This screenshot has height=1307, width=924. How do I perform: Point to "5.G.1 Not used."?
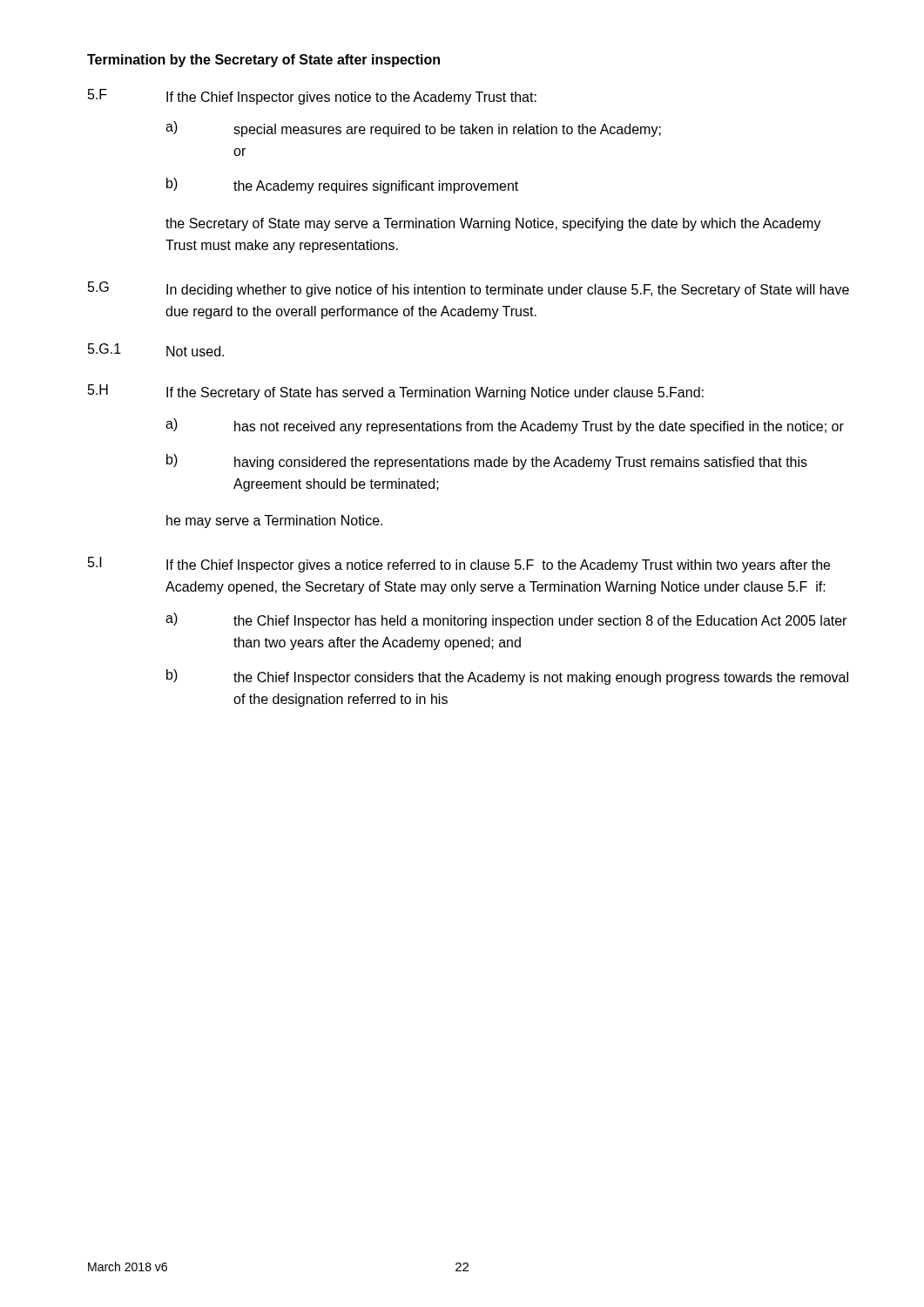[105, 350]
